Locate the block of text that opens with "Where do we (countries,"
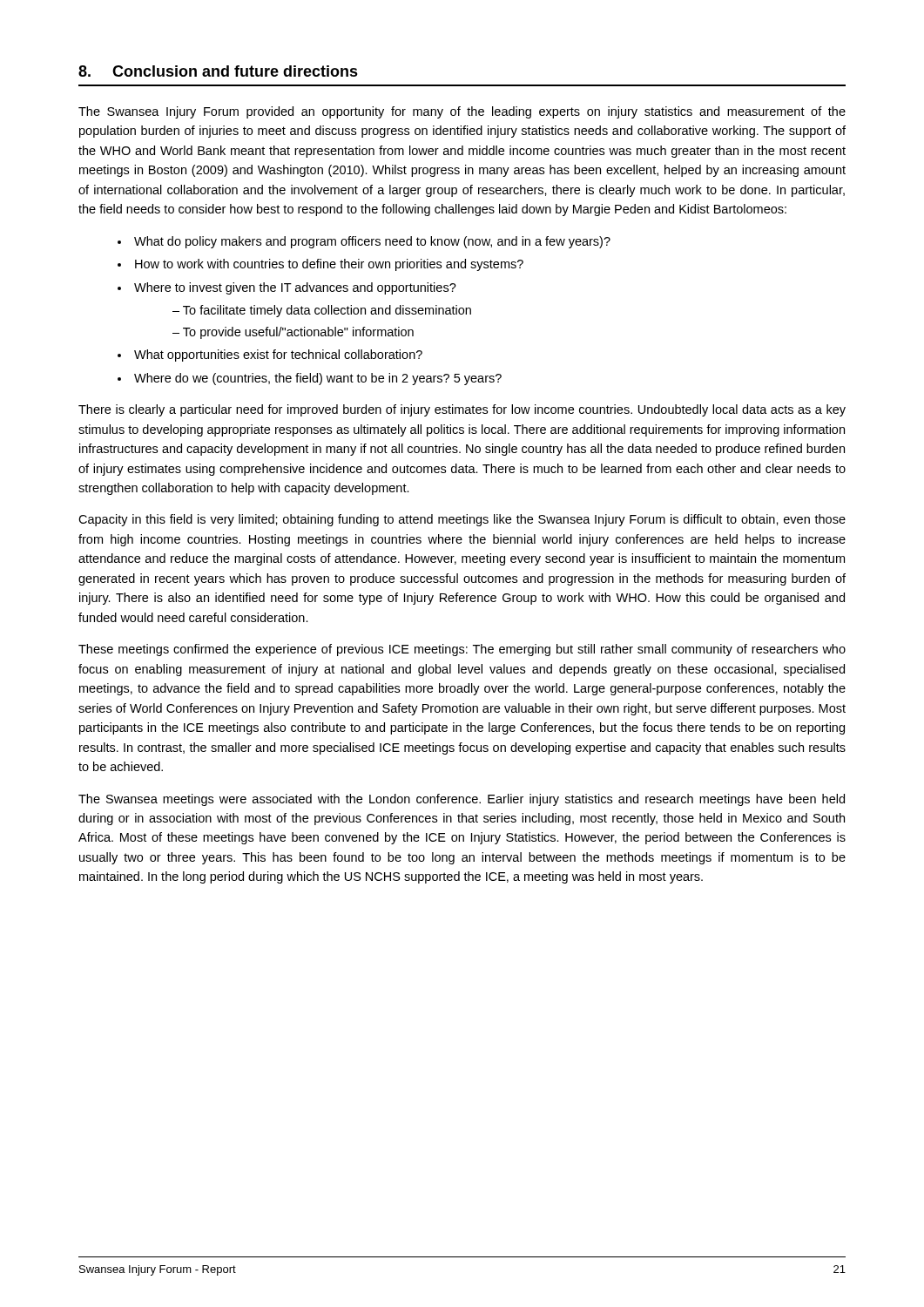 [x=318, y=378]
